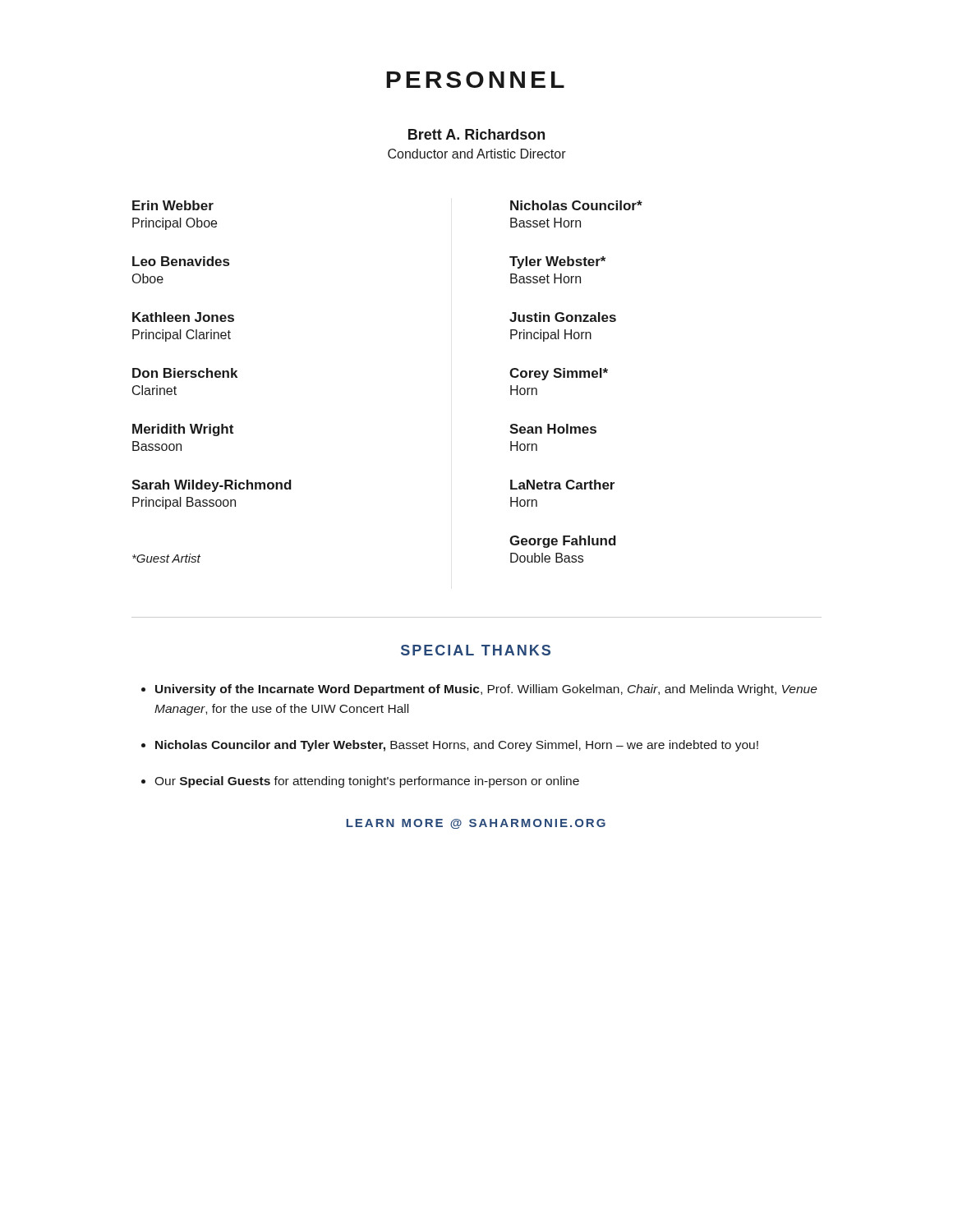Locate the text "Justin Gonzales Principal Horn"

pyautogui.click(x=563, y=317)
